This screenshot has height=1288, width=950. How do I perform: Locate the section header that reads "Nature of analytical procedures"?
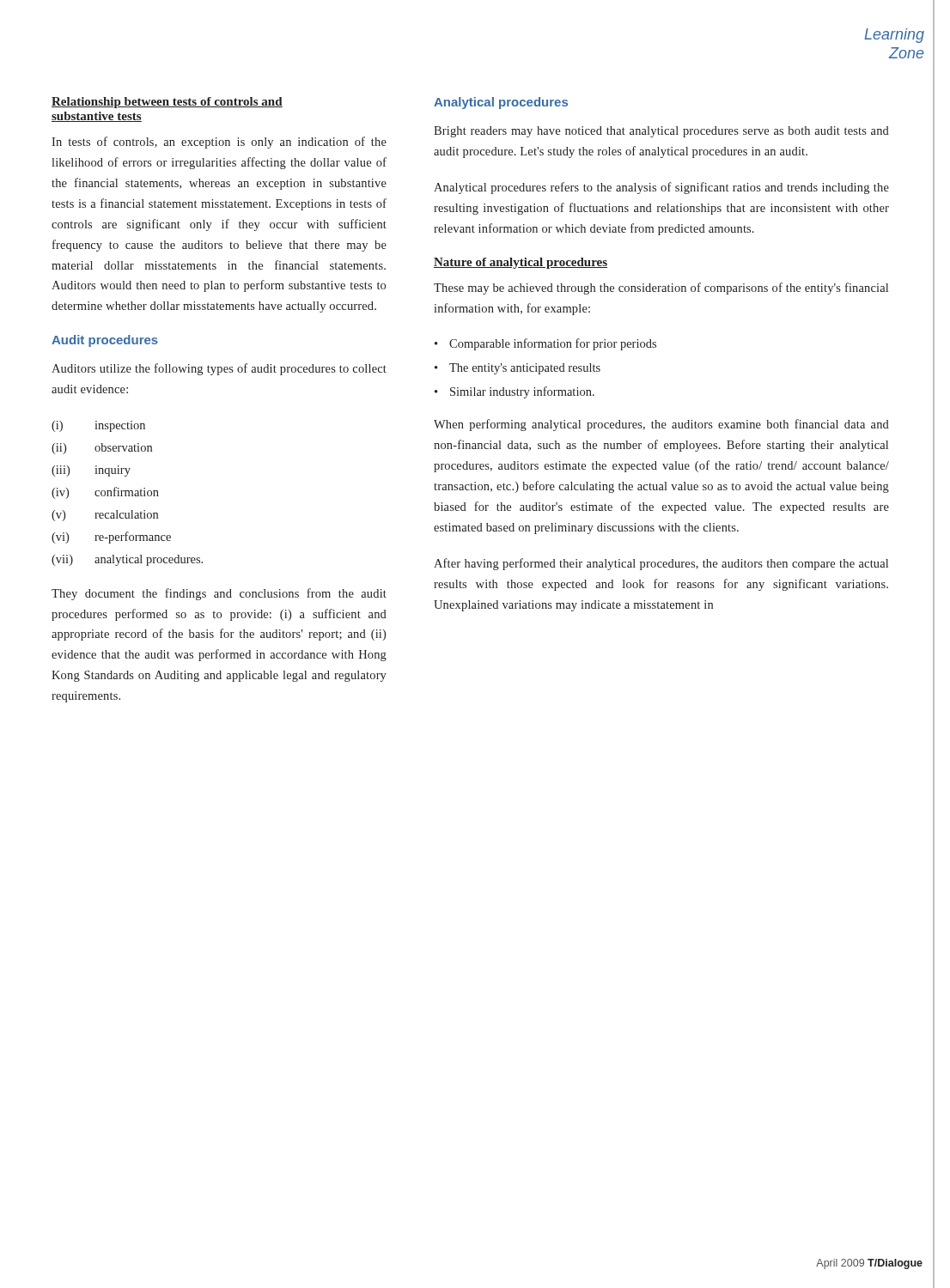[521, 263]
